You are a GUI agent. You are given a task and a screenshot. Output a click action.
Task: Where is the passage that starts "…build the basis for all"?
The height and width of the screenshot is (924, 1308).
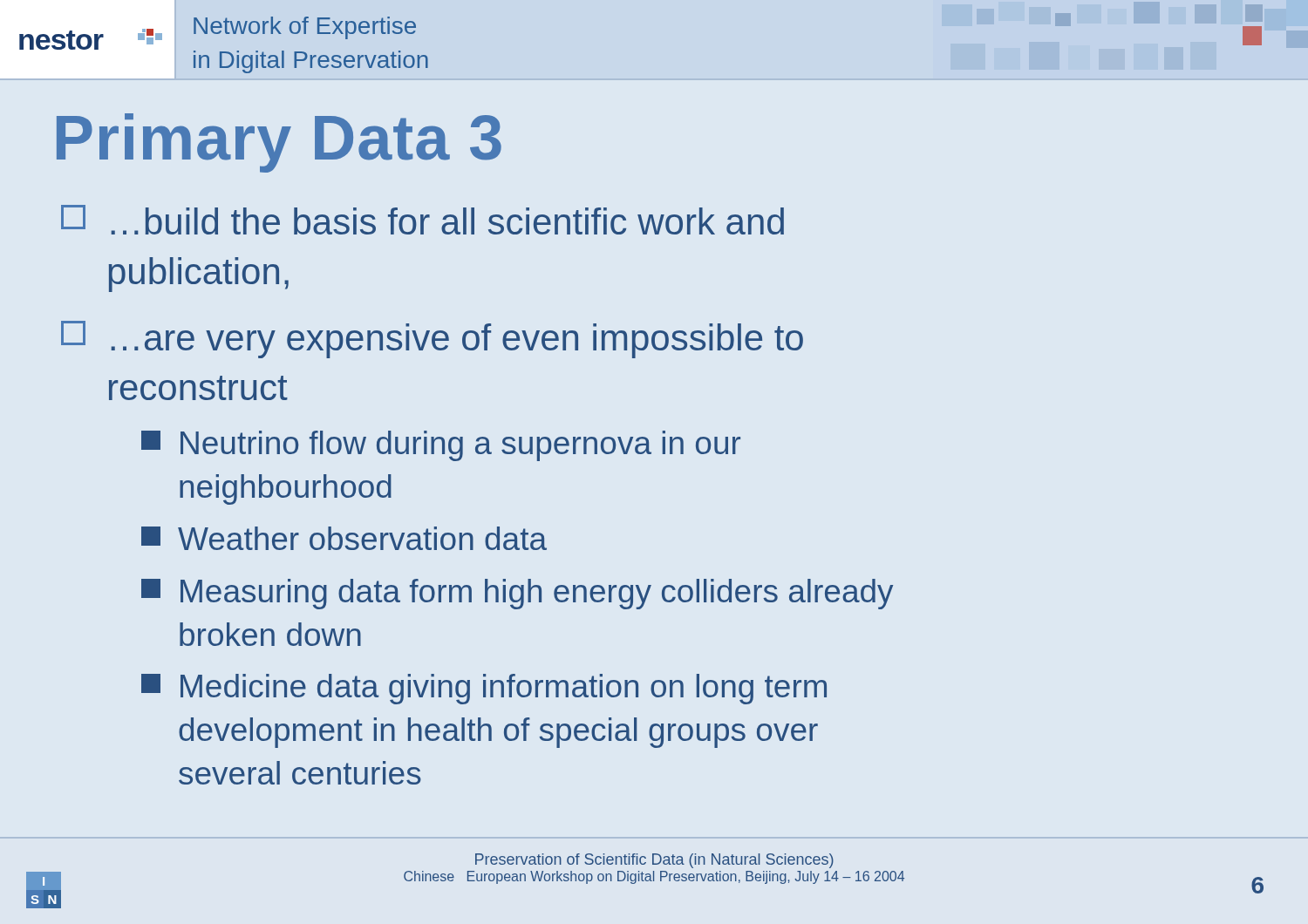[424, 247]
